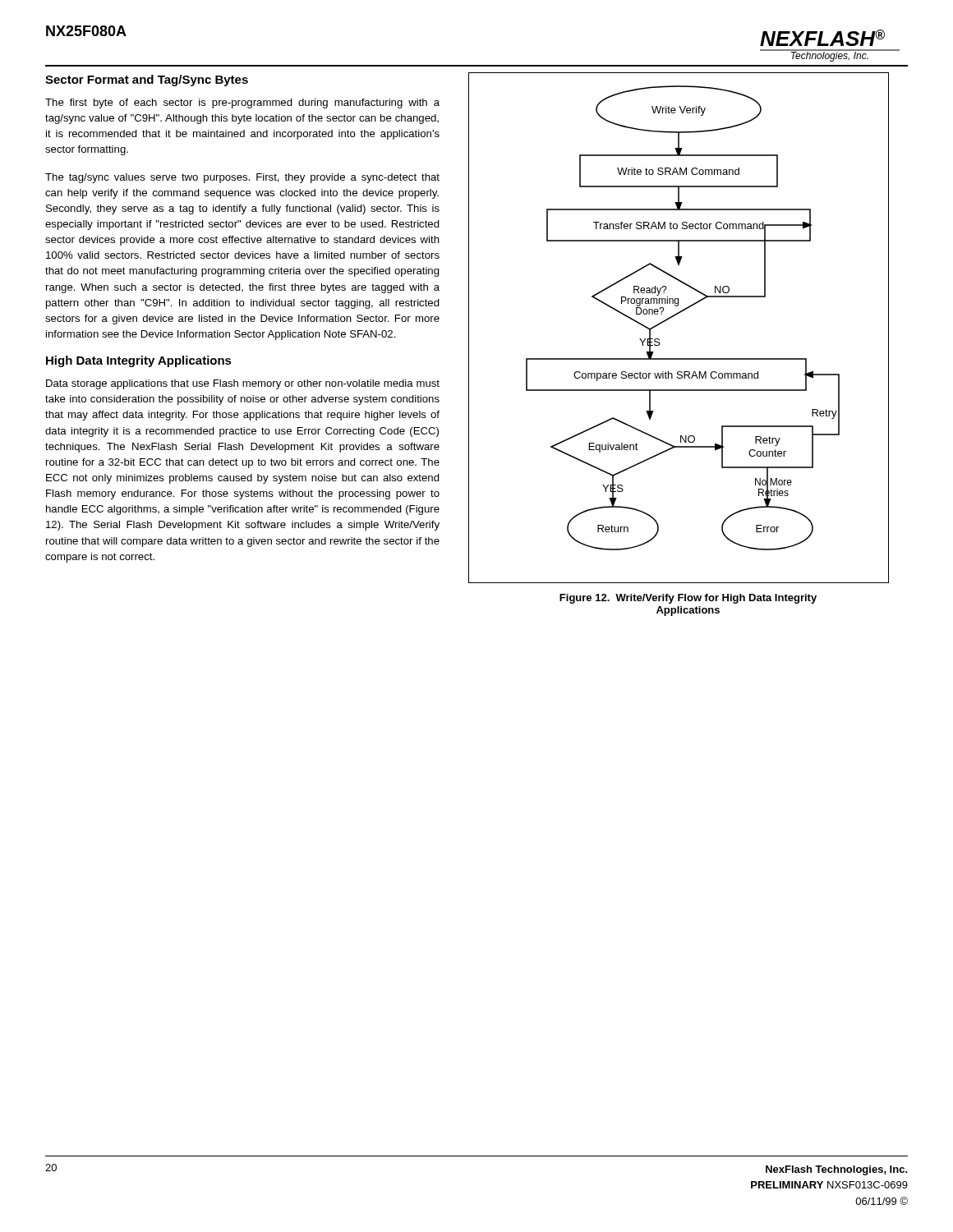Click the passage that begins "The tag/sync values serve"

point(242,255)
